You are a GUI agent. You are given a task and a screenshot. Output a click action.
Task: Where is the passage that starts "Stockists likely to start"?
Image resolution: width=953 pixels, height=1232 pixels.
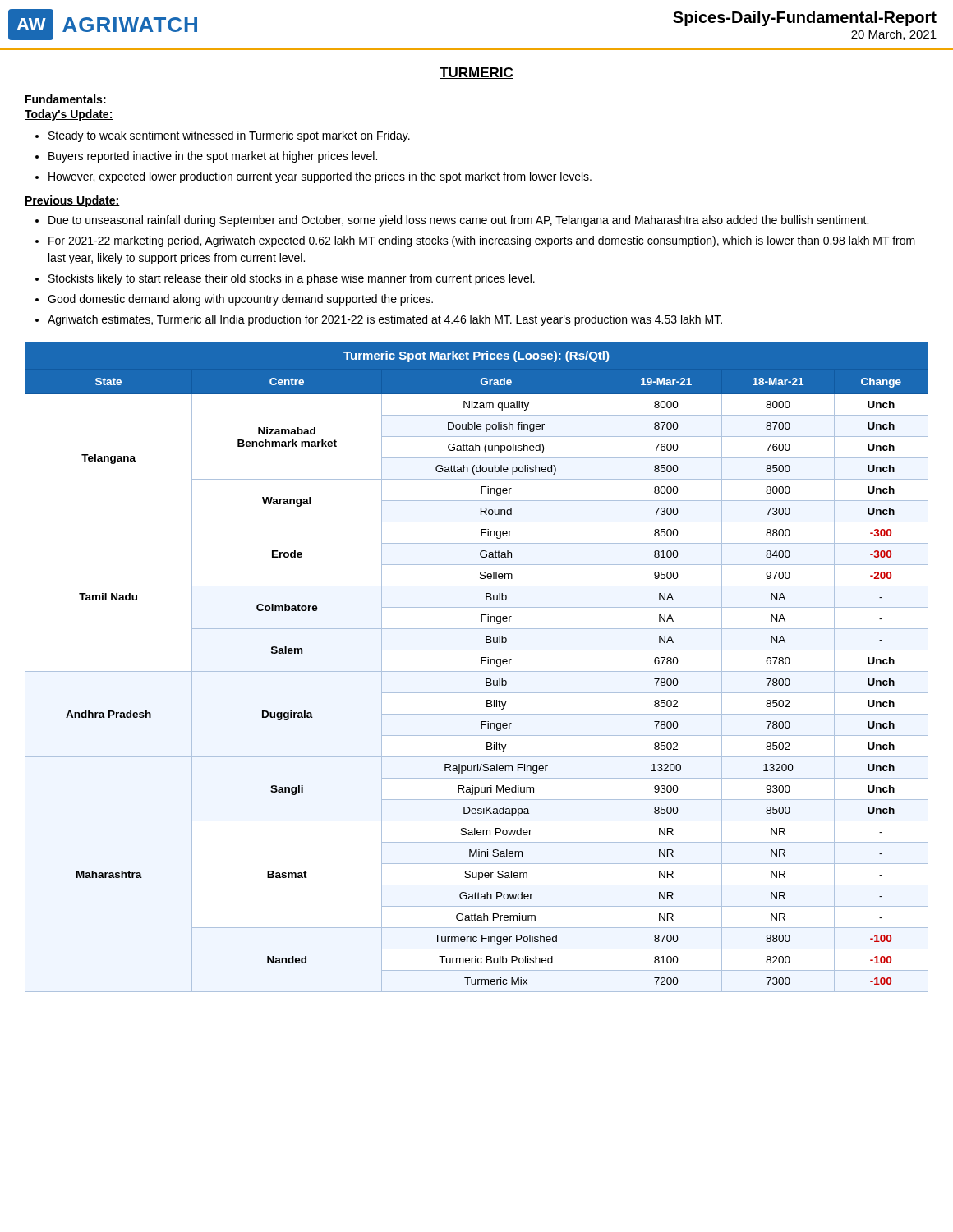click(292, 278)
